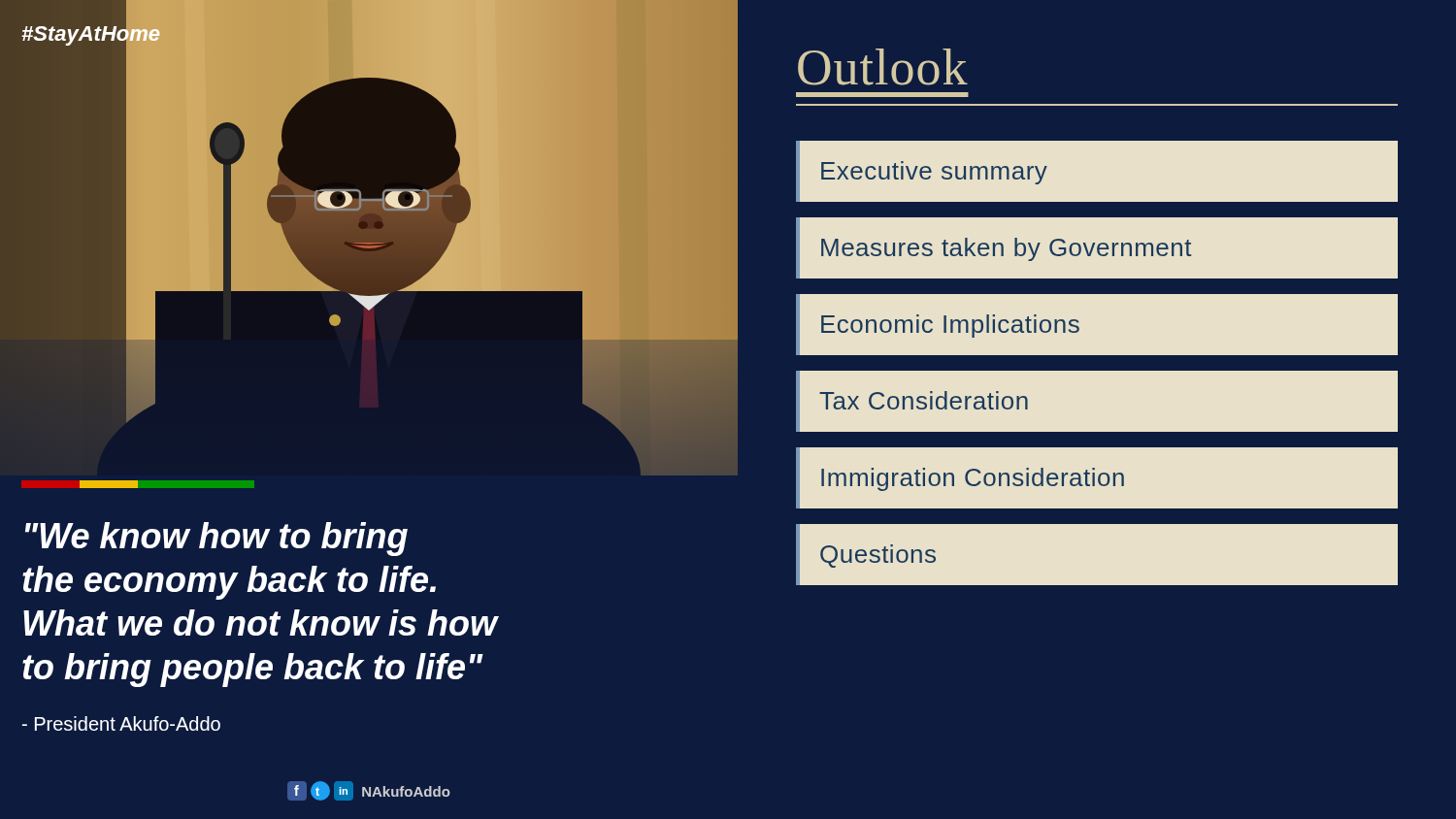The image size is (1456, 819).
Task: Select the region starting "Economic Implications"
Action: (950, 324)
